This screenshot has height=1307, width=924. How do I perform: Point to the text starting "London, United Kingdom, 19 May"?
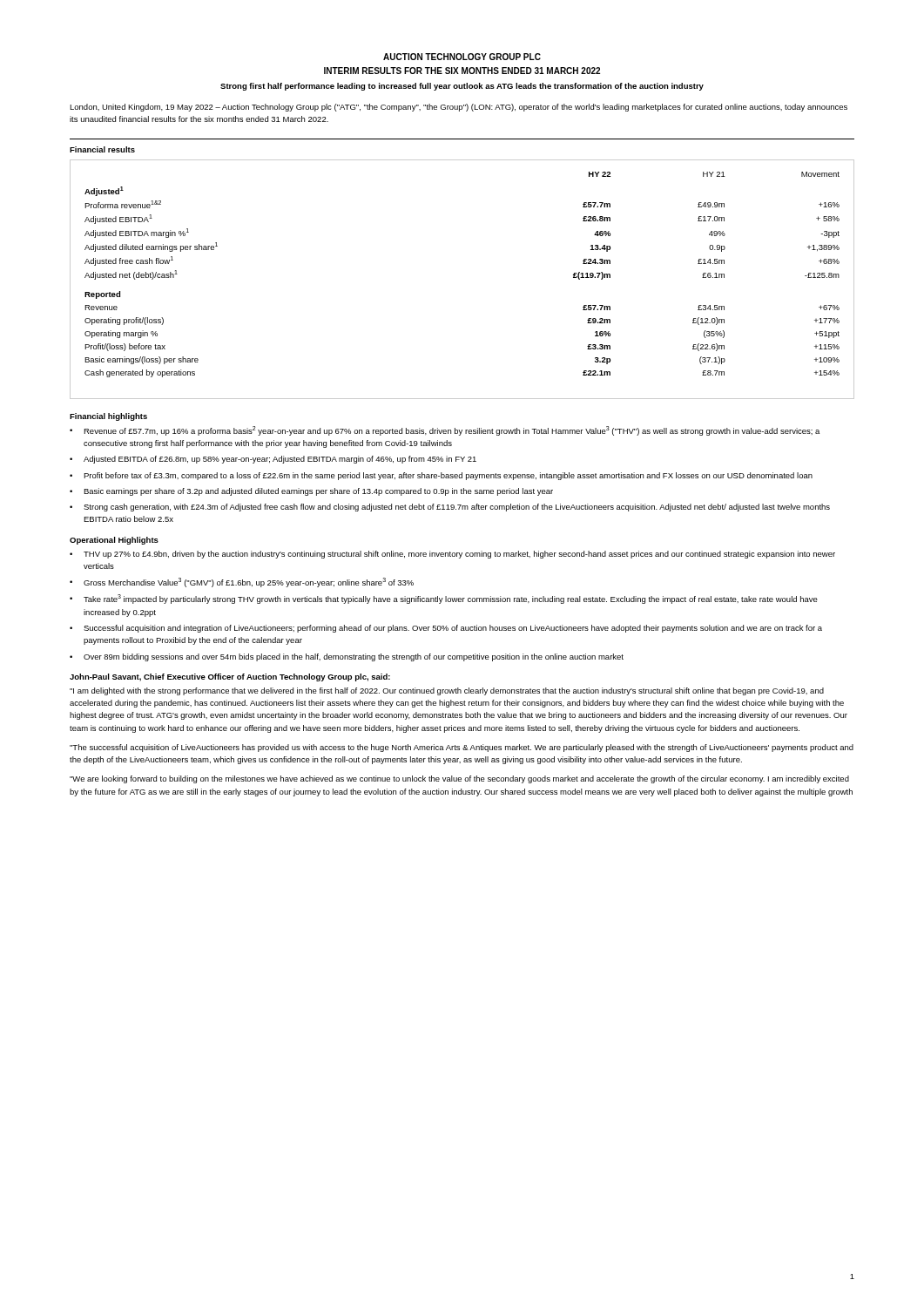click(459, 113)
